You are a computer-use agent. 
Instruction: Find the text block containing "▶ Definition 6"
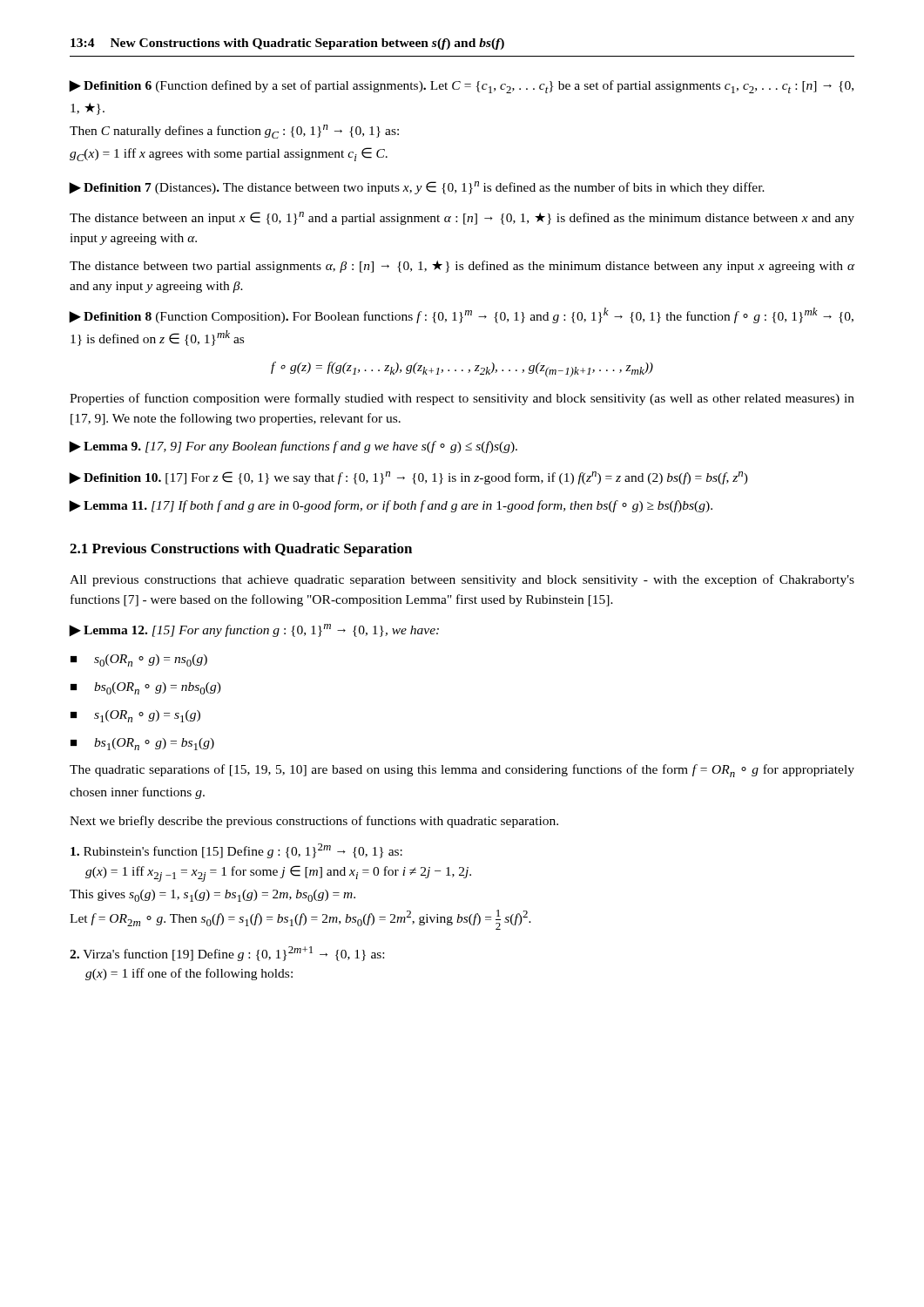tap(461, 87)
